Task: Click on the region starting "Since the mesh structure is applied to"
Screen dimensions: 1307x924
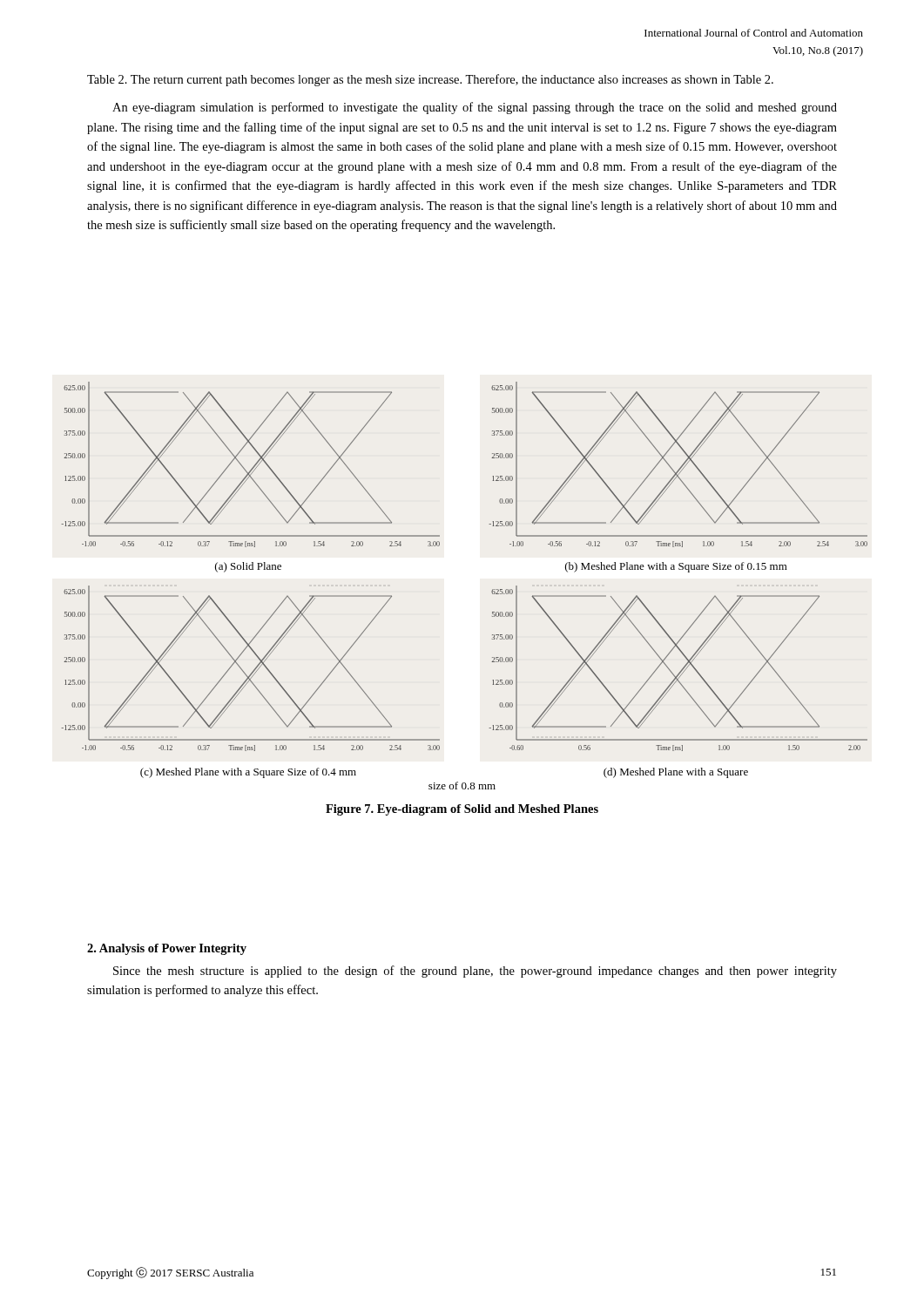Action: point(462,981)
